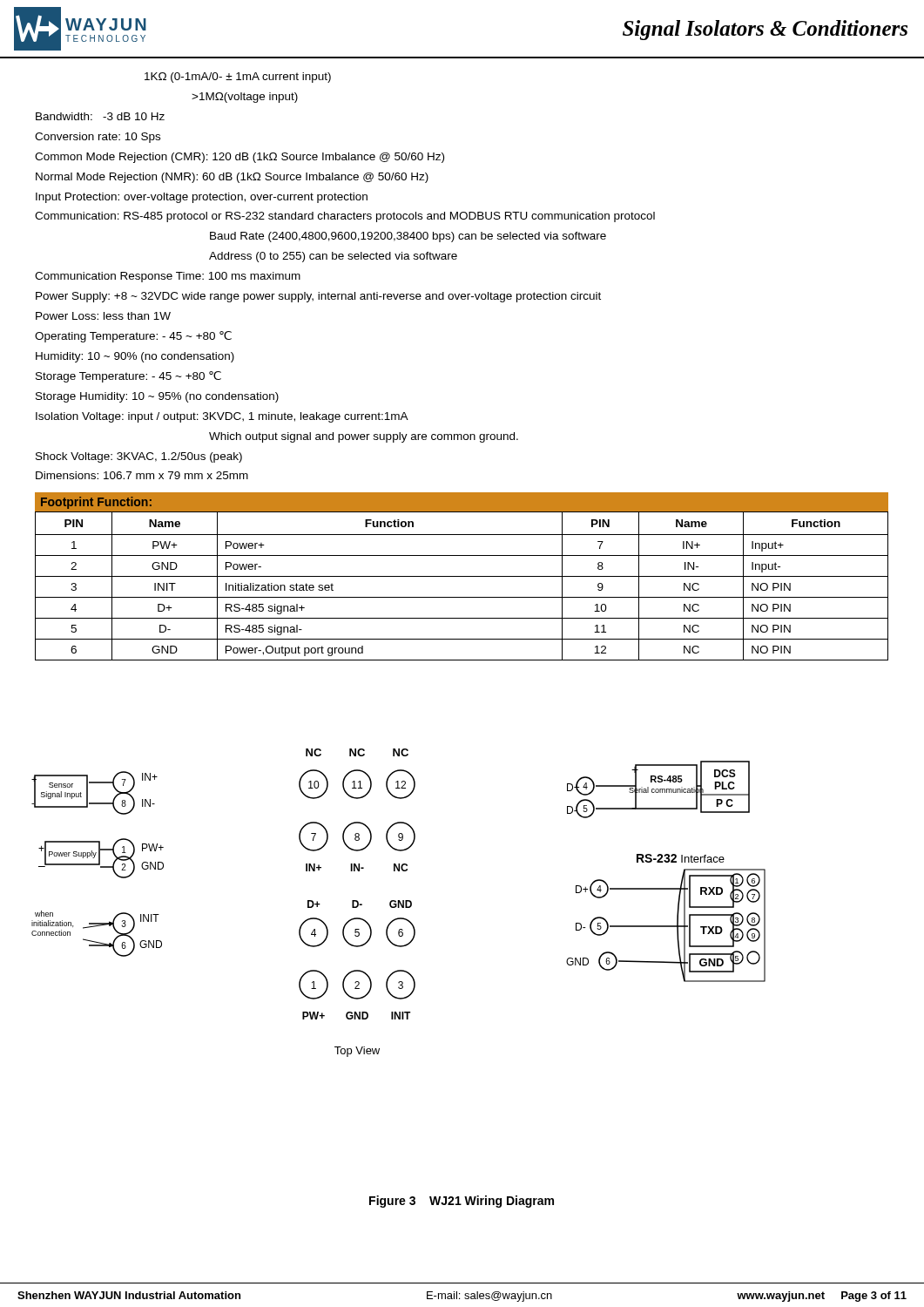Click where it says "Footprint Function:"
Viewport: 924px width, 1307px height.
(96, 502)
